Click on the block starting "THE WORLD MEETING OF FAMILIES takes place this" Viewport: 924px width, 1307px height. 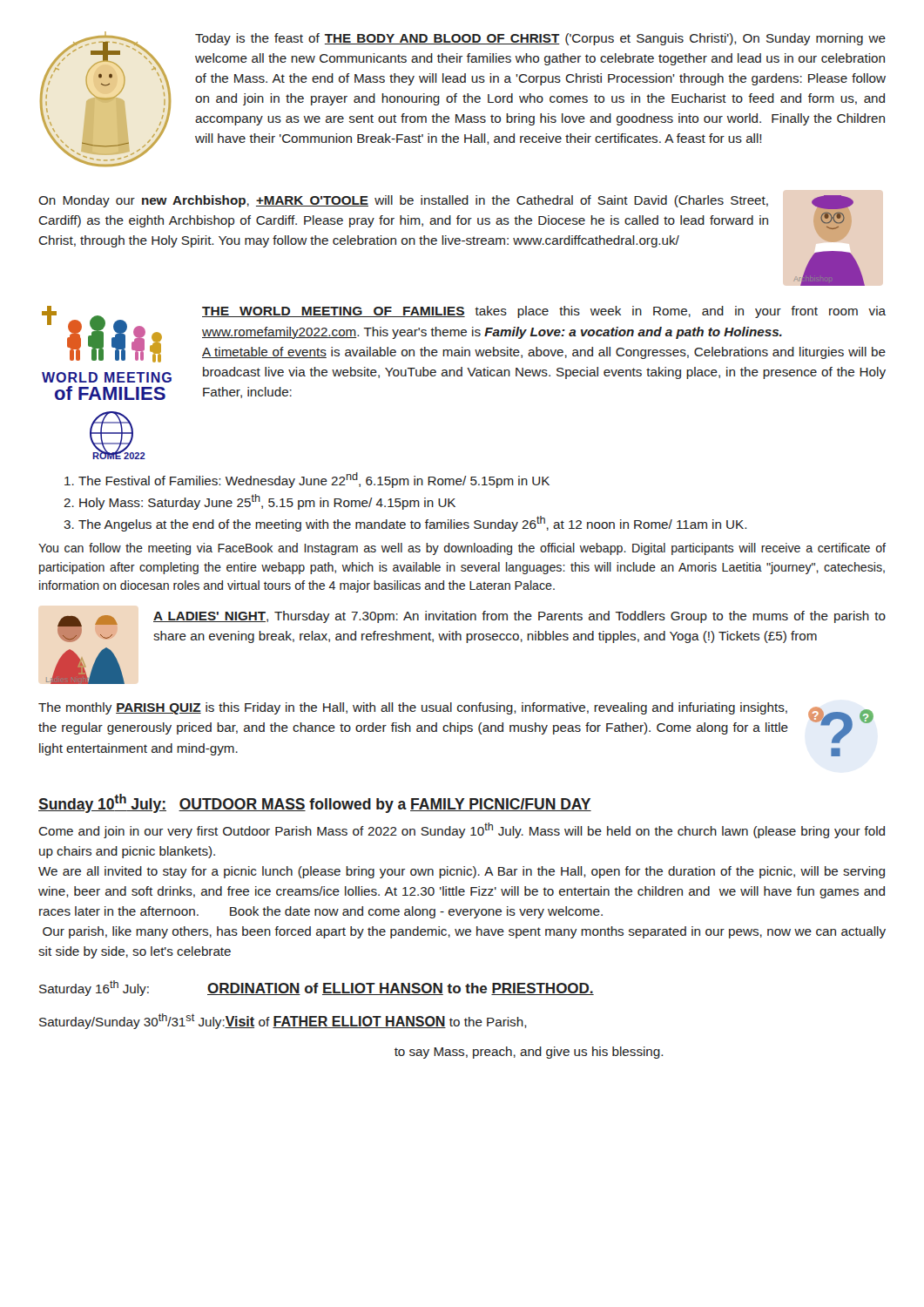pos(544,351)
